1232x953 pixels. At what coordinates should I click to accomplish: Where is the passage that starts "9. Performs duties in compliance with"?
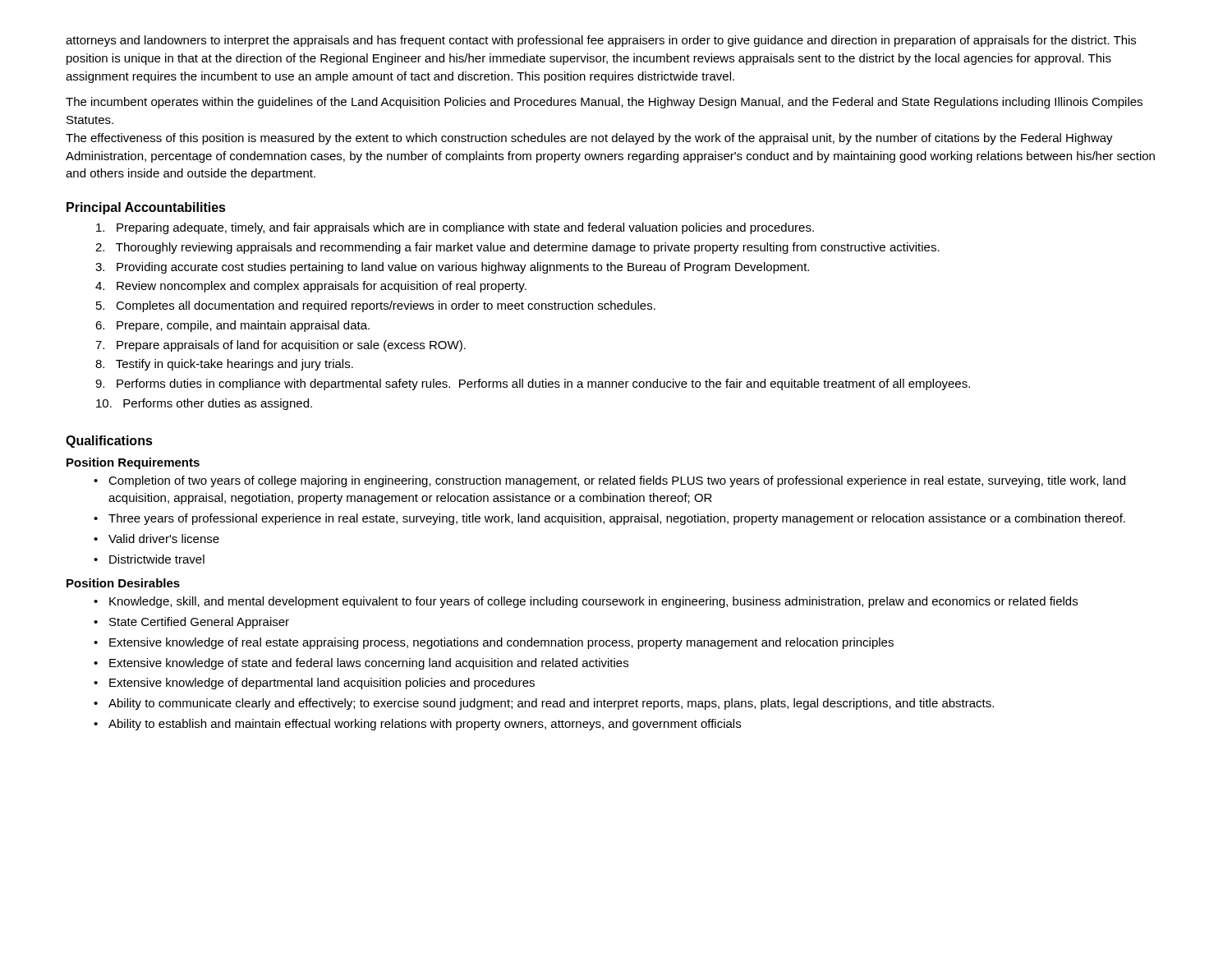point(533,383)
